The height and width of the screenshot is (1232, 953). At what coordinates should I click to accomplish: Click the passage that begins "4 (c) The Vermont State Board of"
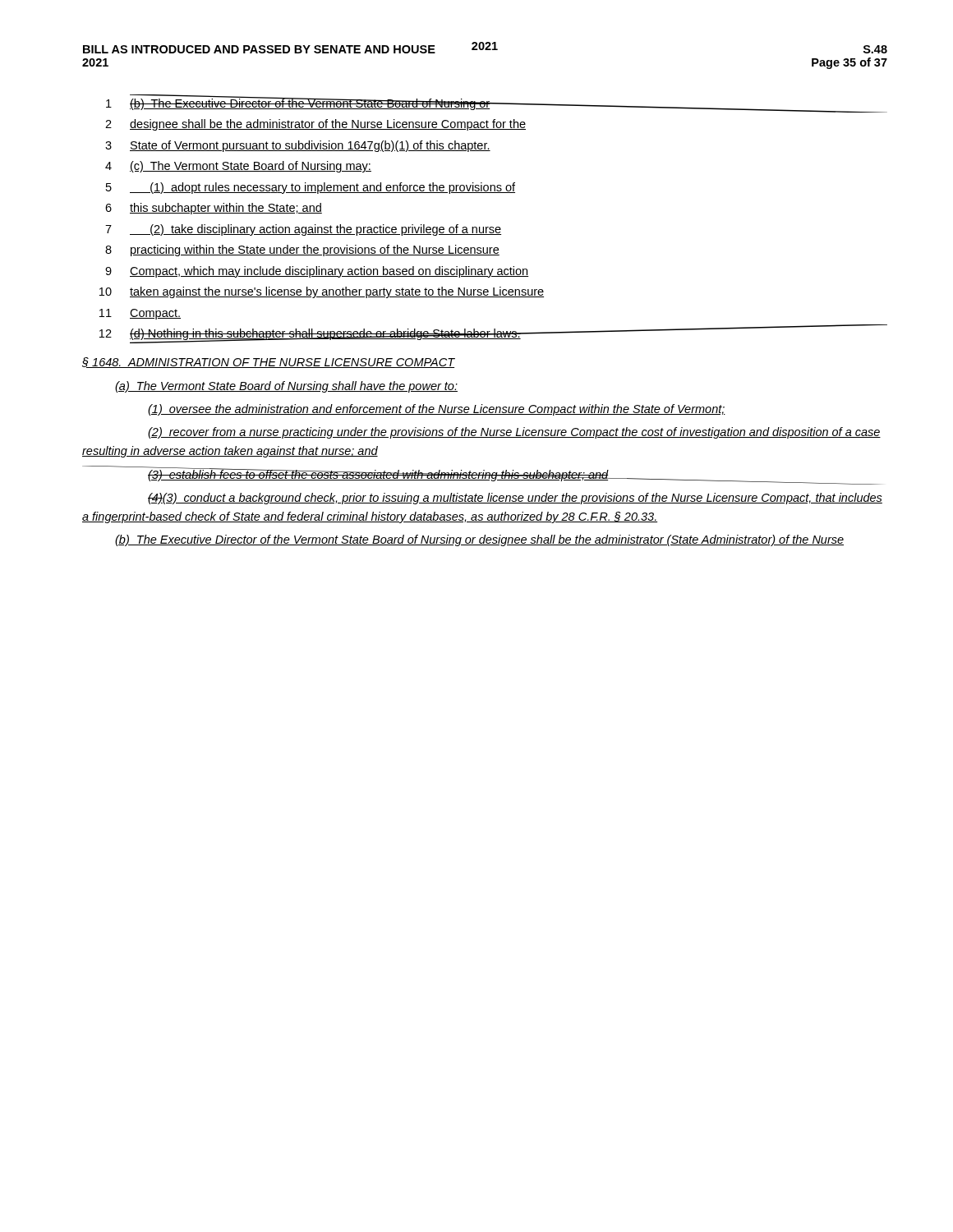click(x=238, y=167)
